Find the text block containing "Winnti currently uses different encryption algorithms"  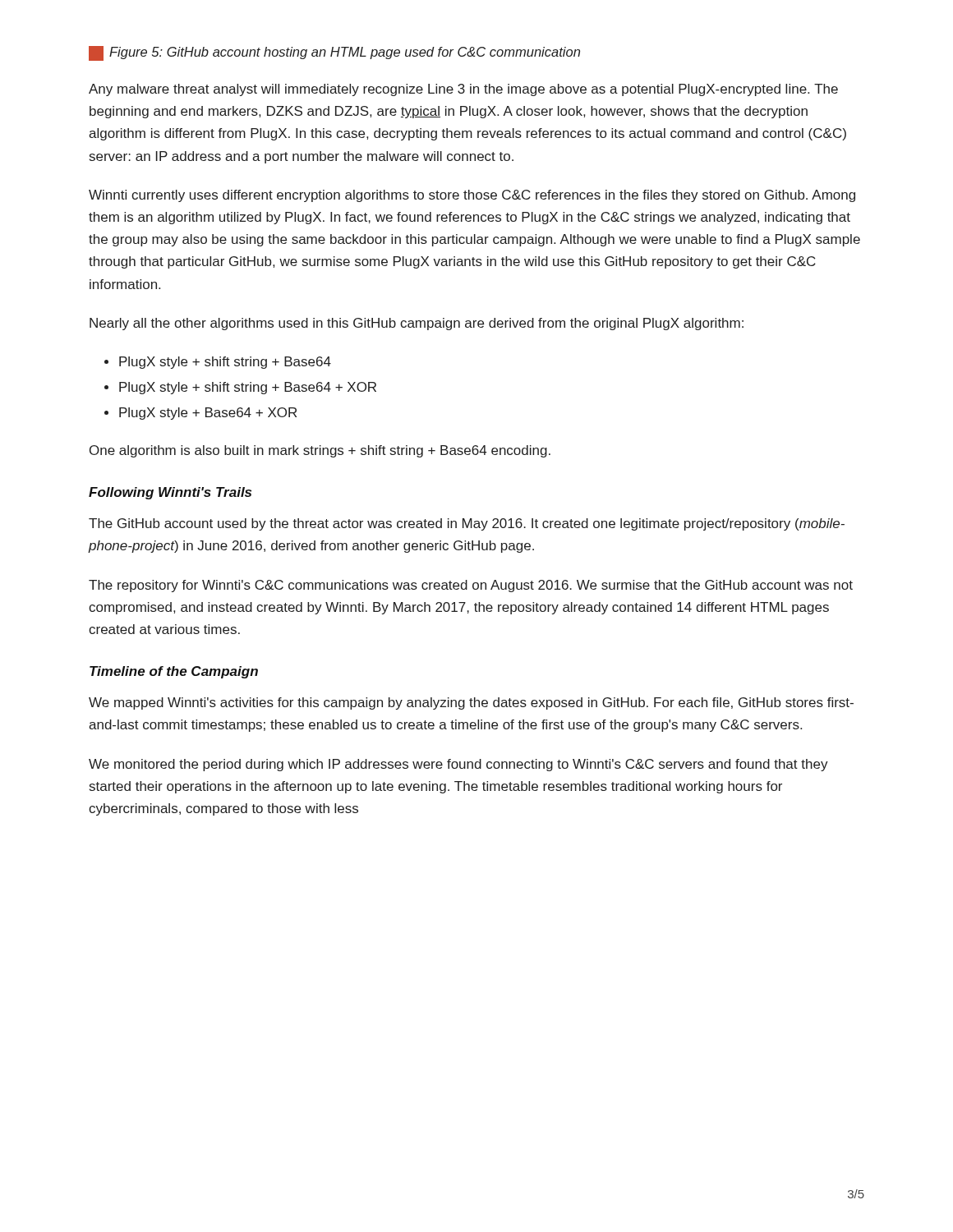[475, 240]
